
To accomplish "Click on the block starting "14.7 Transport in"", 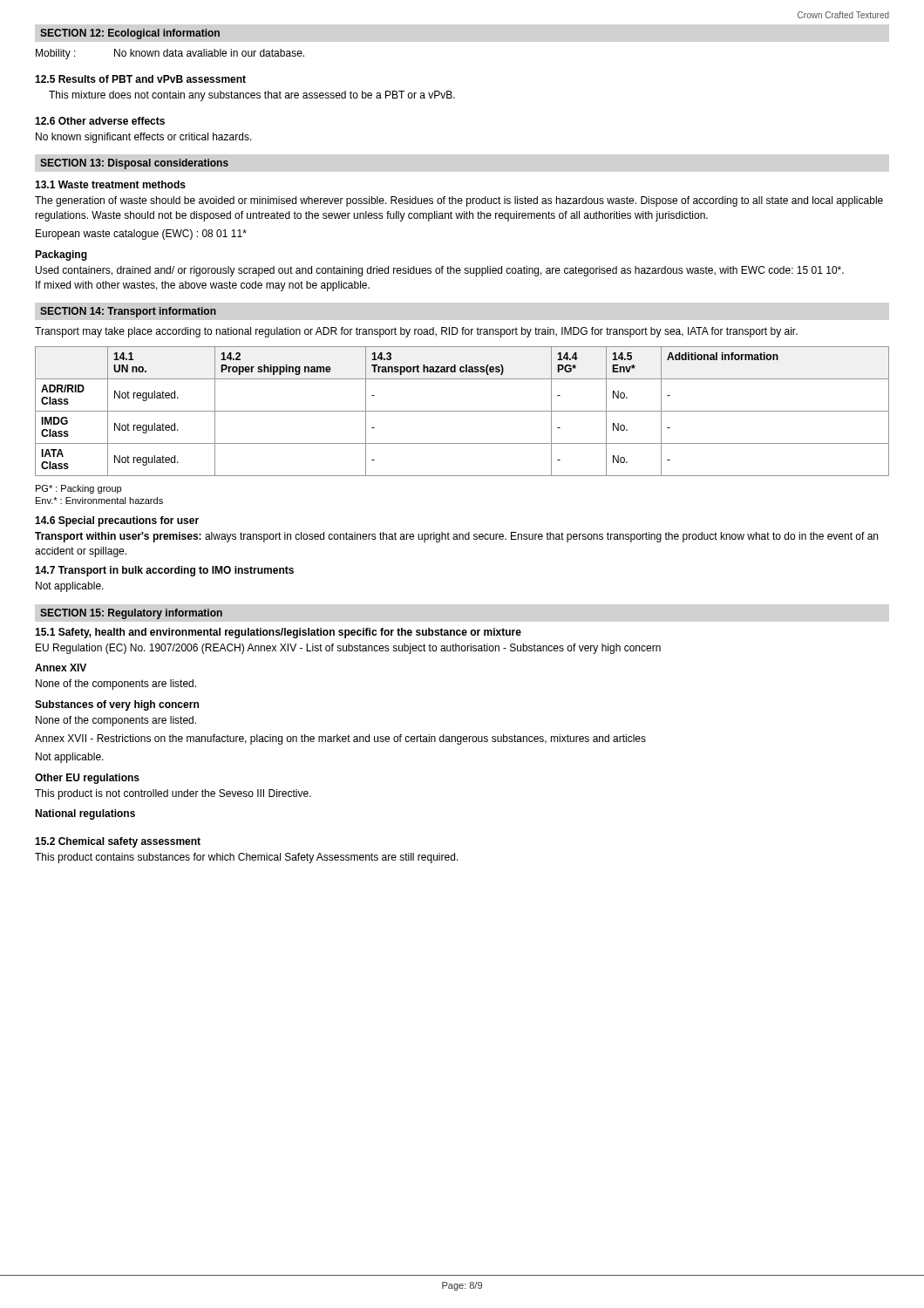I will [164, 570].
